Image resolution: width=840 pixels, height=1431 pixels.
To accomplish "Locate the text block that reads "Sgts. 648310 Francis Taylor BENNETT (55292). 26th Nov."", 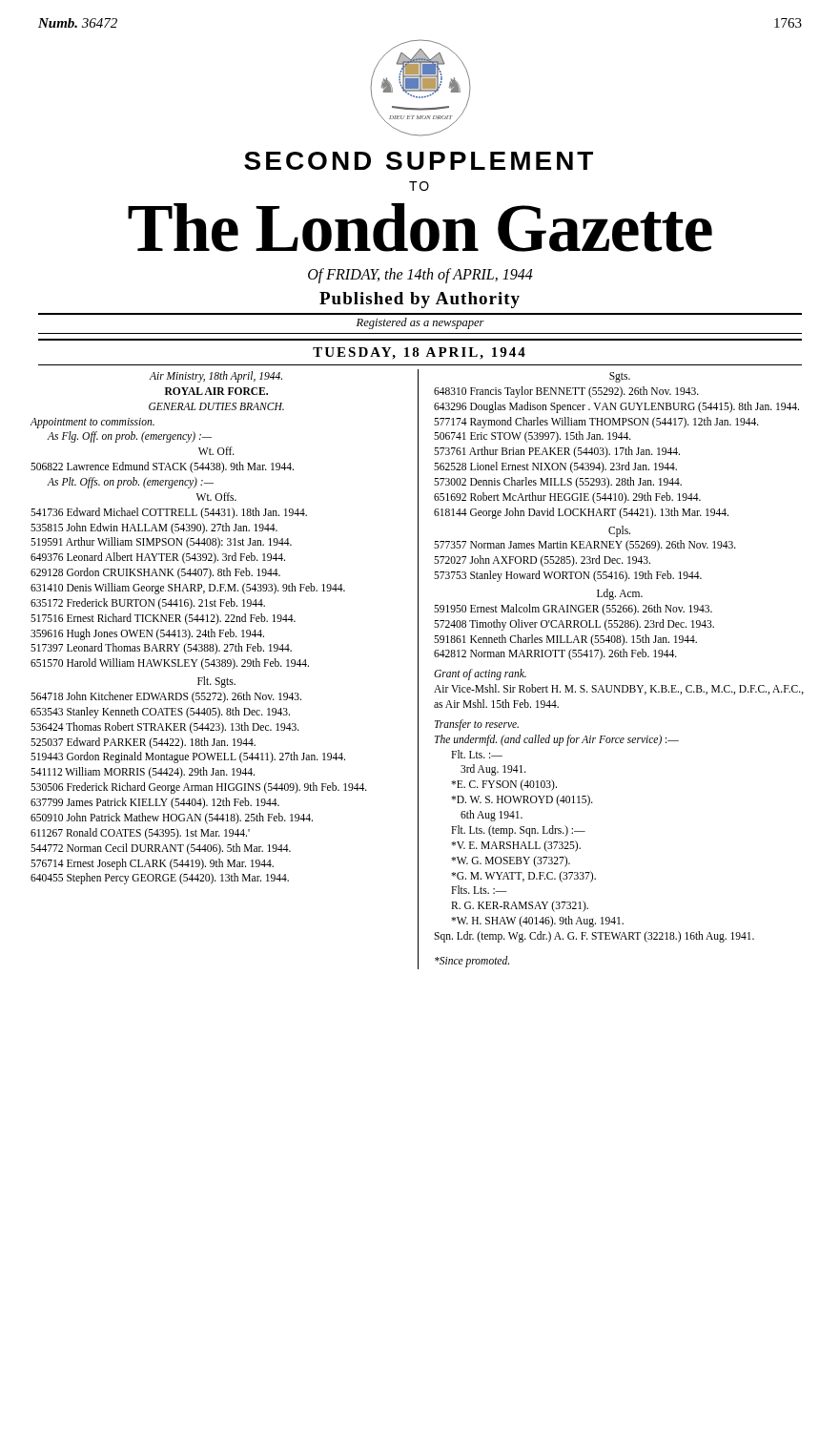I will coord(620,377).
